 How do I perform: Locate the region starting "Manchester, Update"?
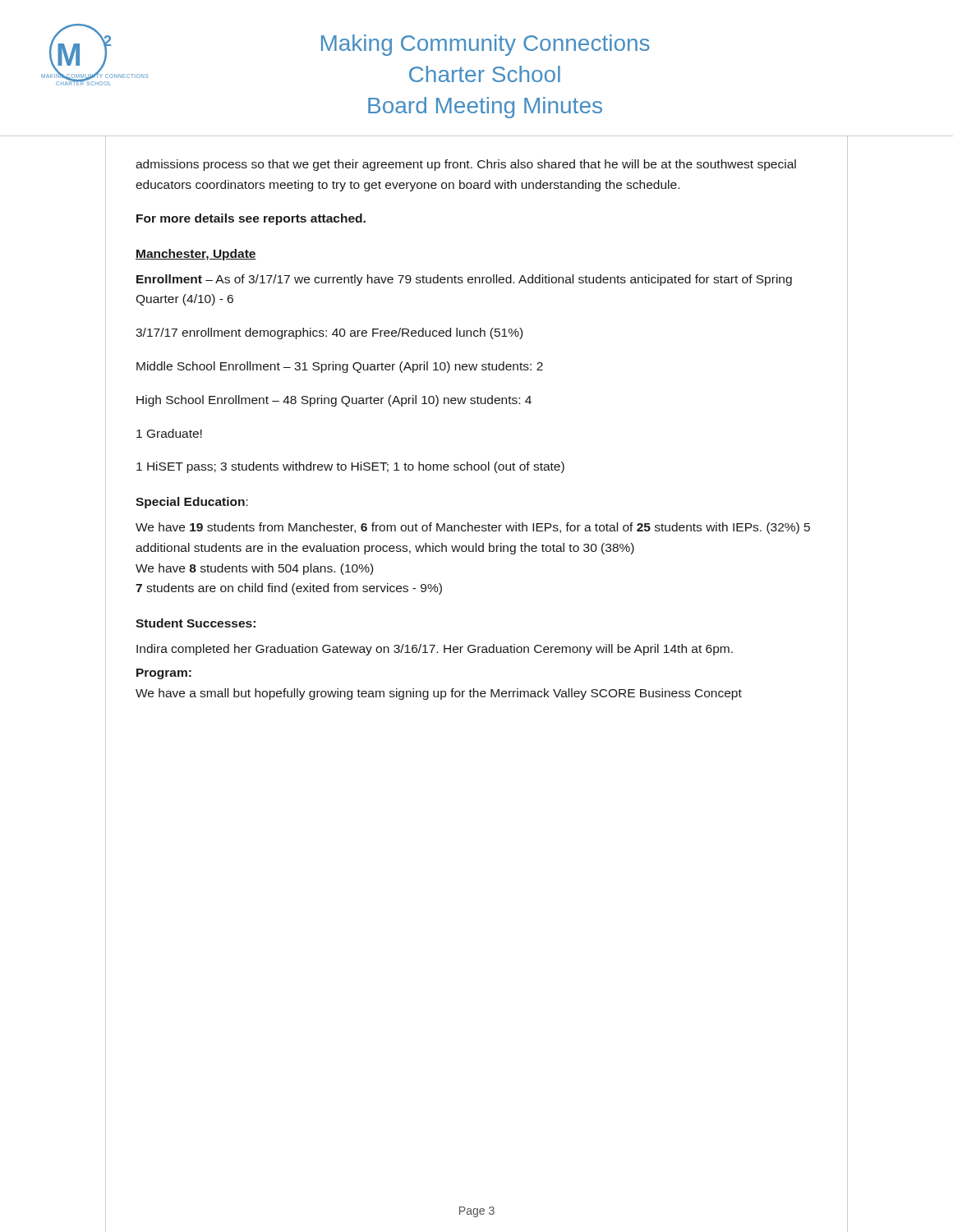click(x=196, y=253)
